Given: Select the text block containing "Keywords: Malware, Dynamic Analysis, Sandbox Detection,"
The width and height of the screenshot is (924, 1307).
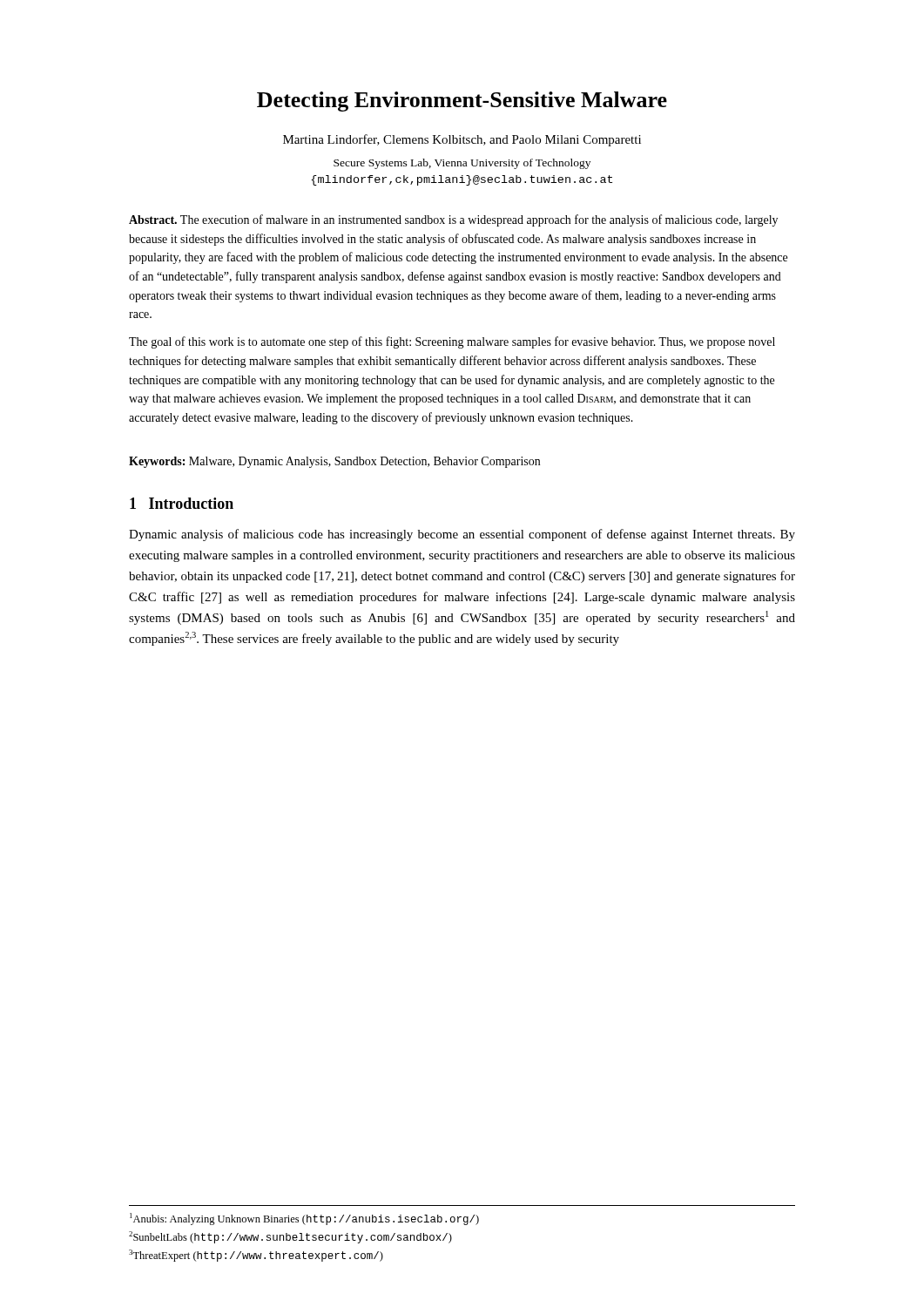Looking at the screenshot, I should 335,461.
